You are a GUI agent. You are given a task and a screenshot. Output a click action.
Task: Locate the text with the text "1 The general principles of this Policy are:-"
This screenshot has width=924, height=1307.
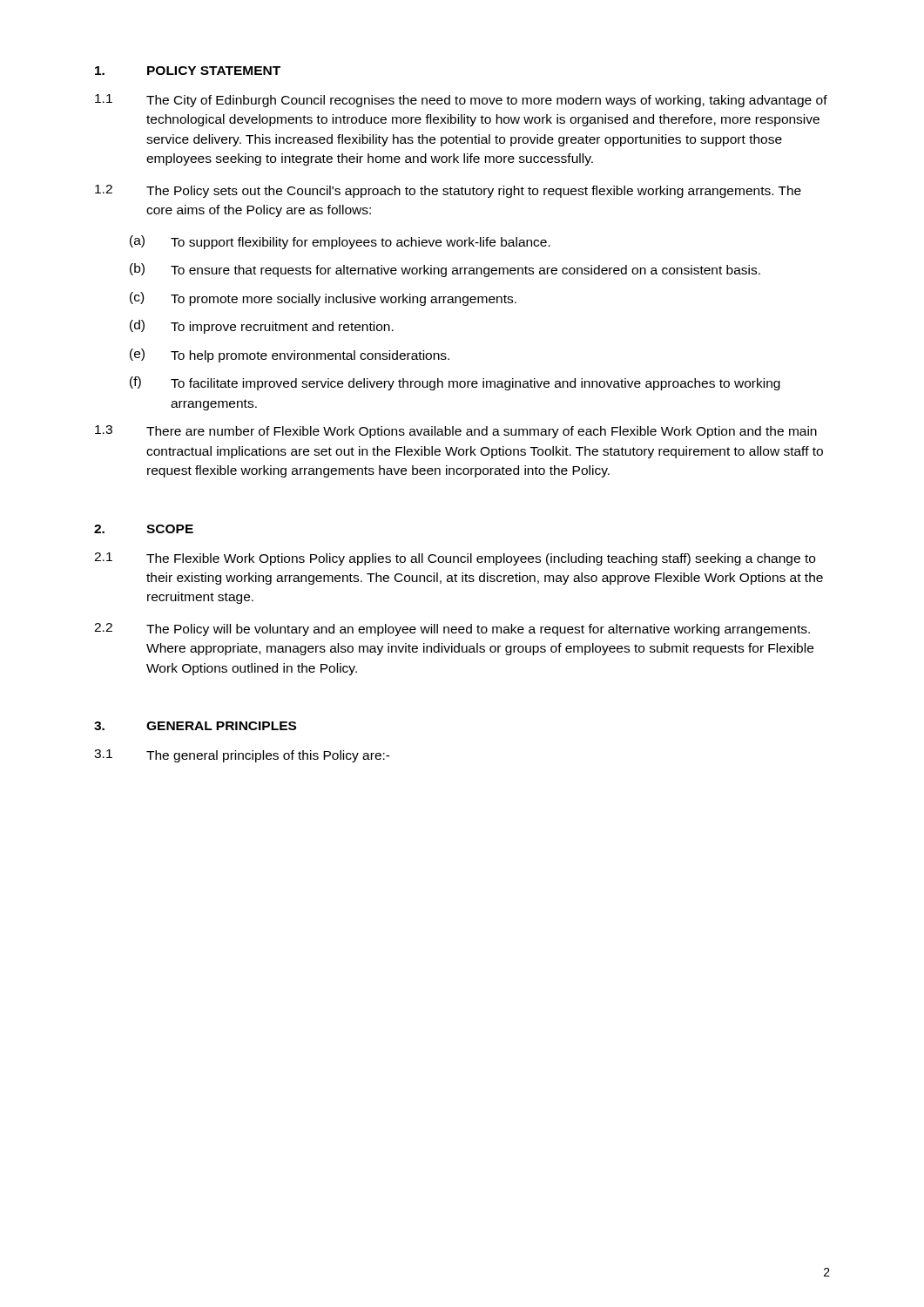click(242, 756)
